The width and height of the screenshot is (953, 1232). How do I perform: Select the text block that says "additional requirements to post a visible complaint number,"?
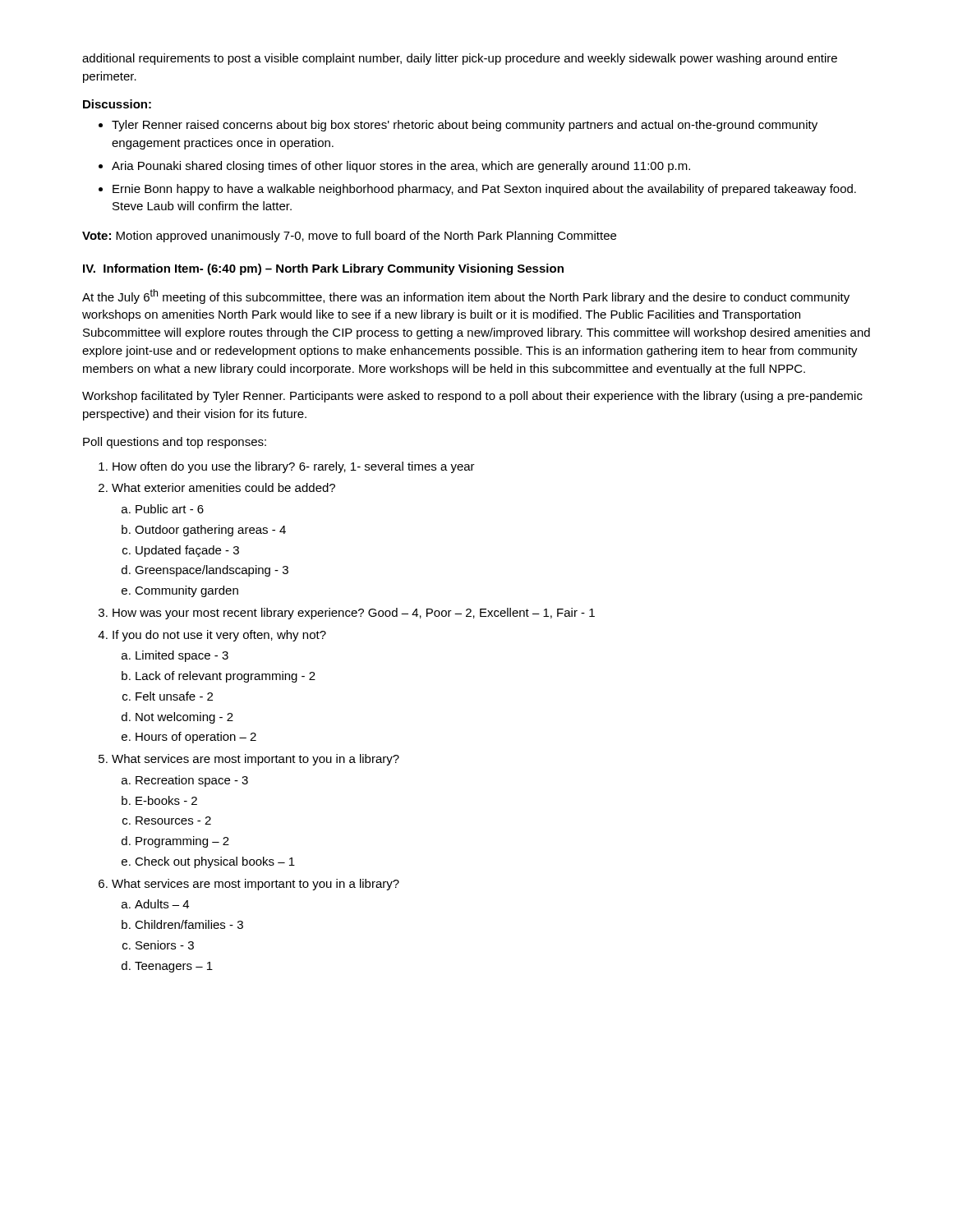[460, 67]
